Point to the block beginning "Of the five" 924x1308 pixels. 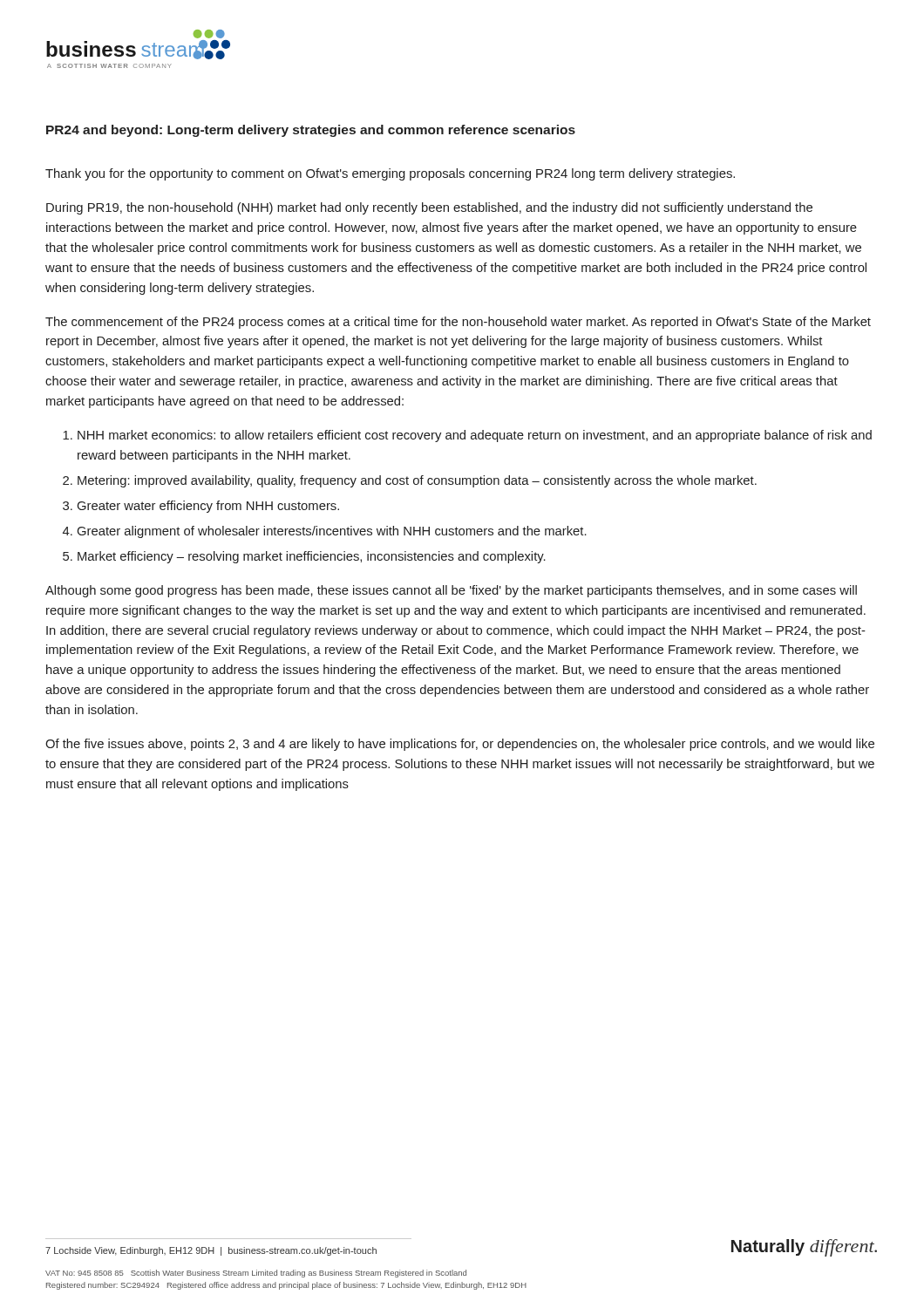click(462, 764)
